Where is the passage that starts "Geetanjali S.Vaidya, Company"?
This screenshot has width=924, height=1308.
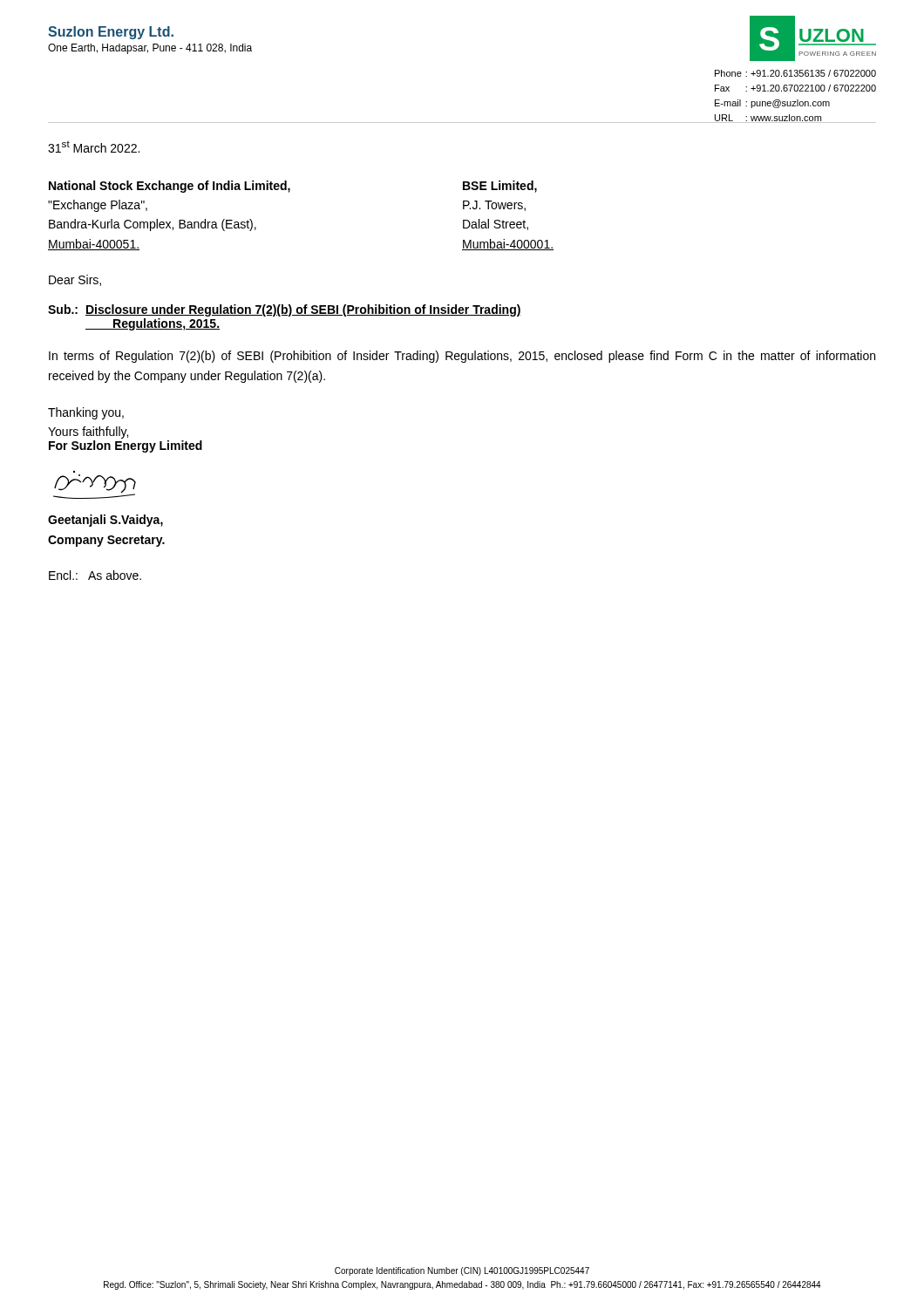(106, 530)
